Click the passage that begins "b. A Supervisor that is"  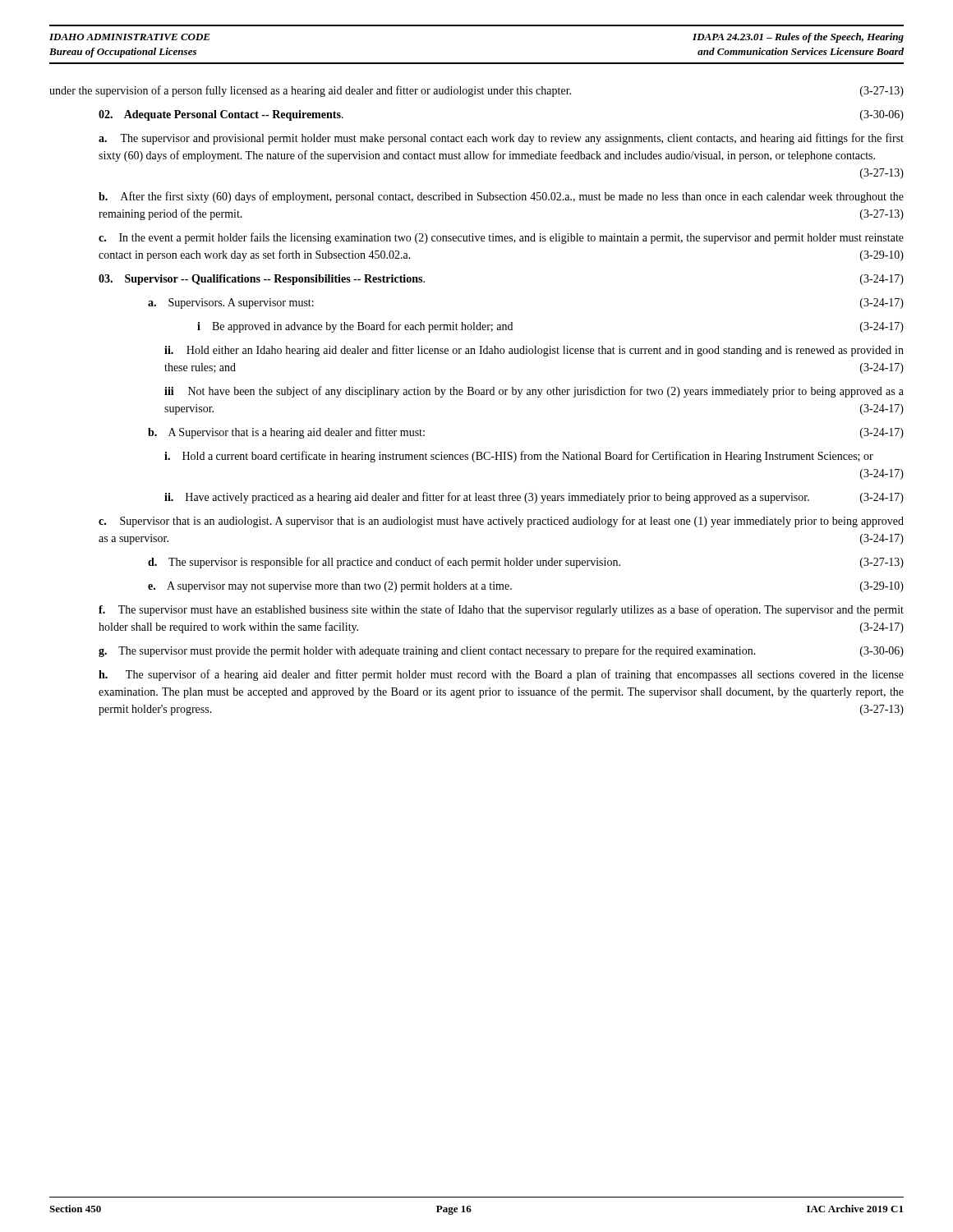[287, 432]
